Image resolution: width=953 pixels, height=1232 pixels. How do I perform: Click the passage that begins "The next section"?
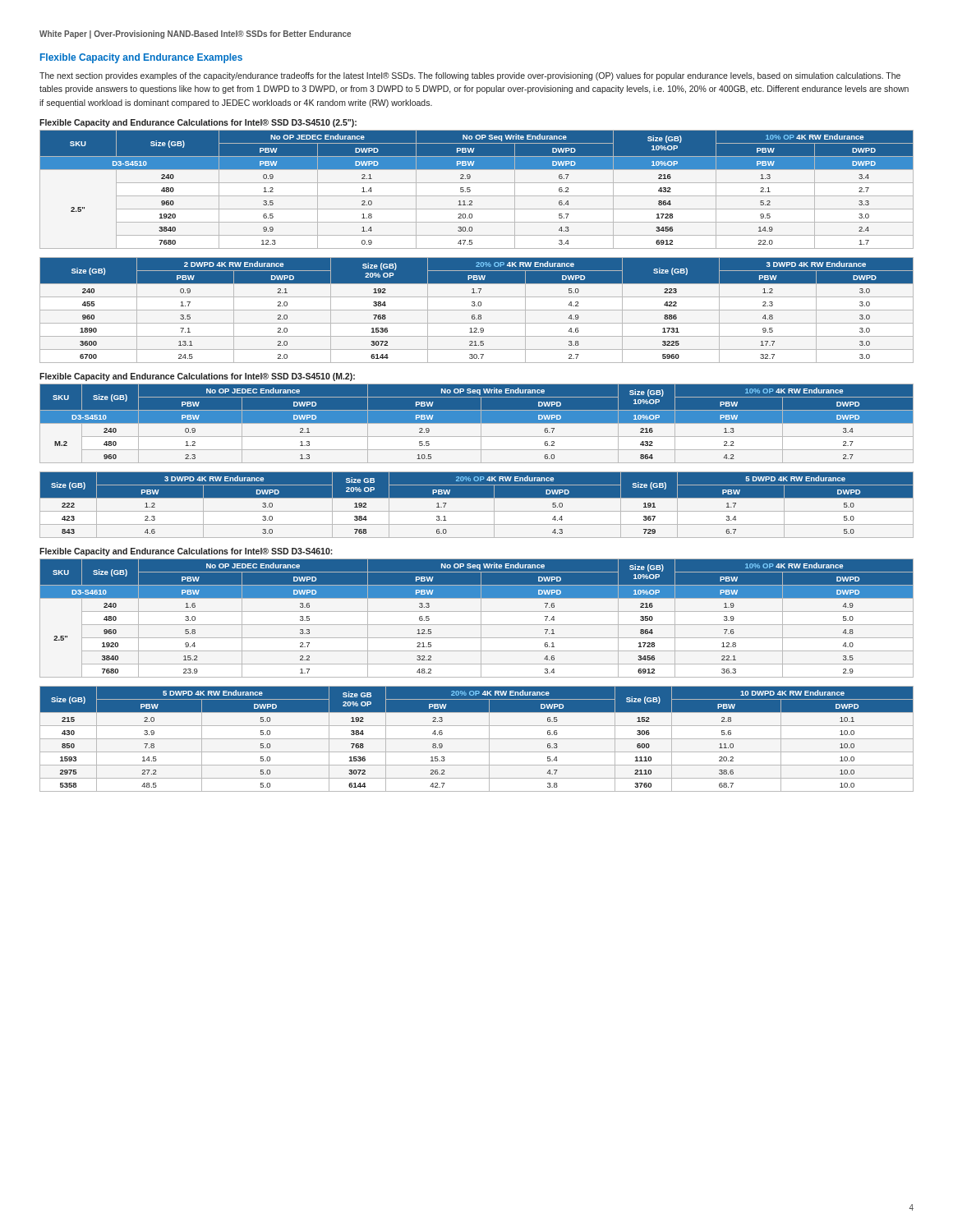(474, 89)
